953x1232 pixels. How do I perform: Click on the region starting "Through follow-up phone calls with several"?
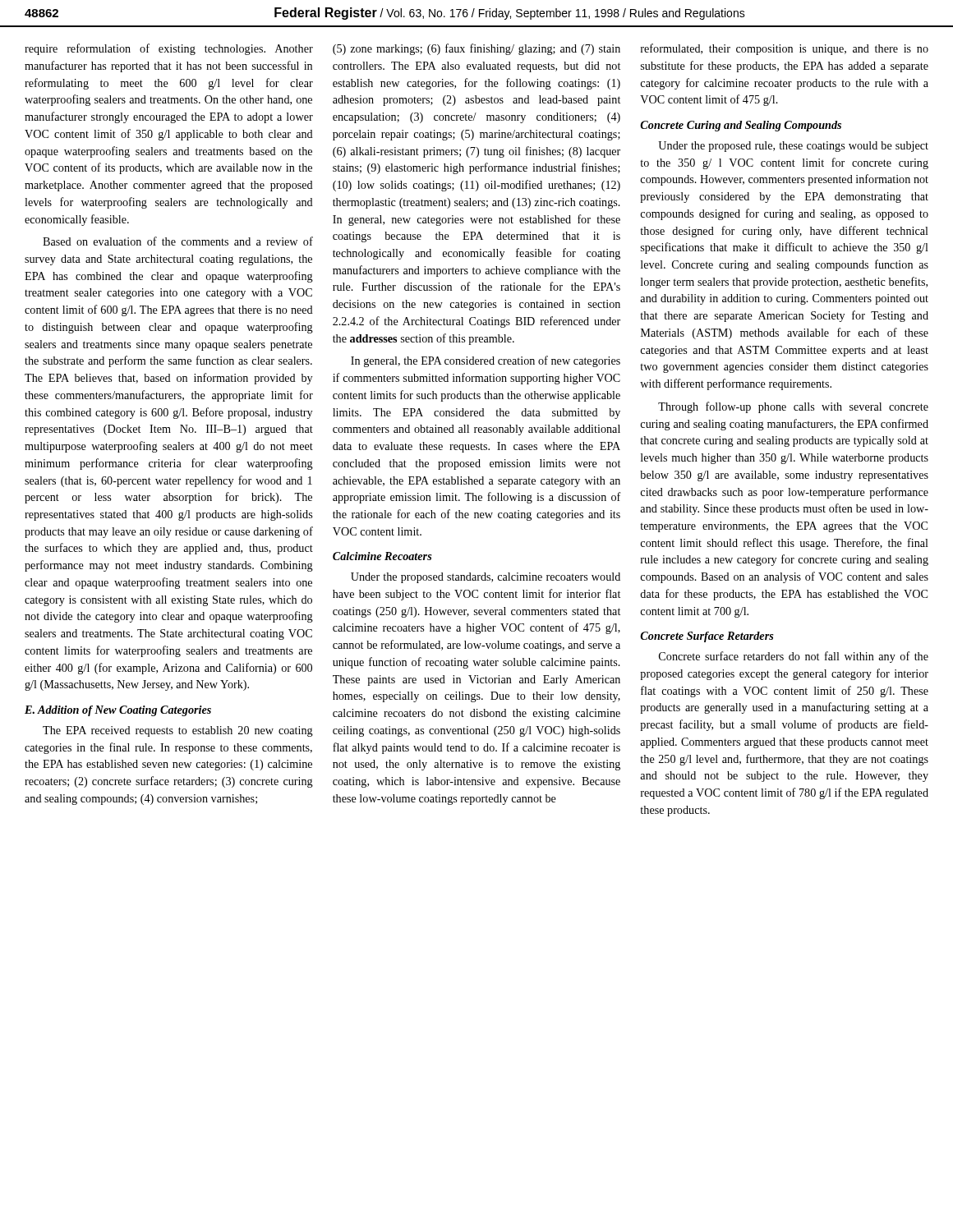tap(784, 509)
